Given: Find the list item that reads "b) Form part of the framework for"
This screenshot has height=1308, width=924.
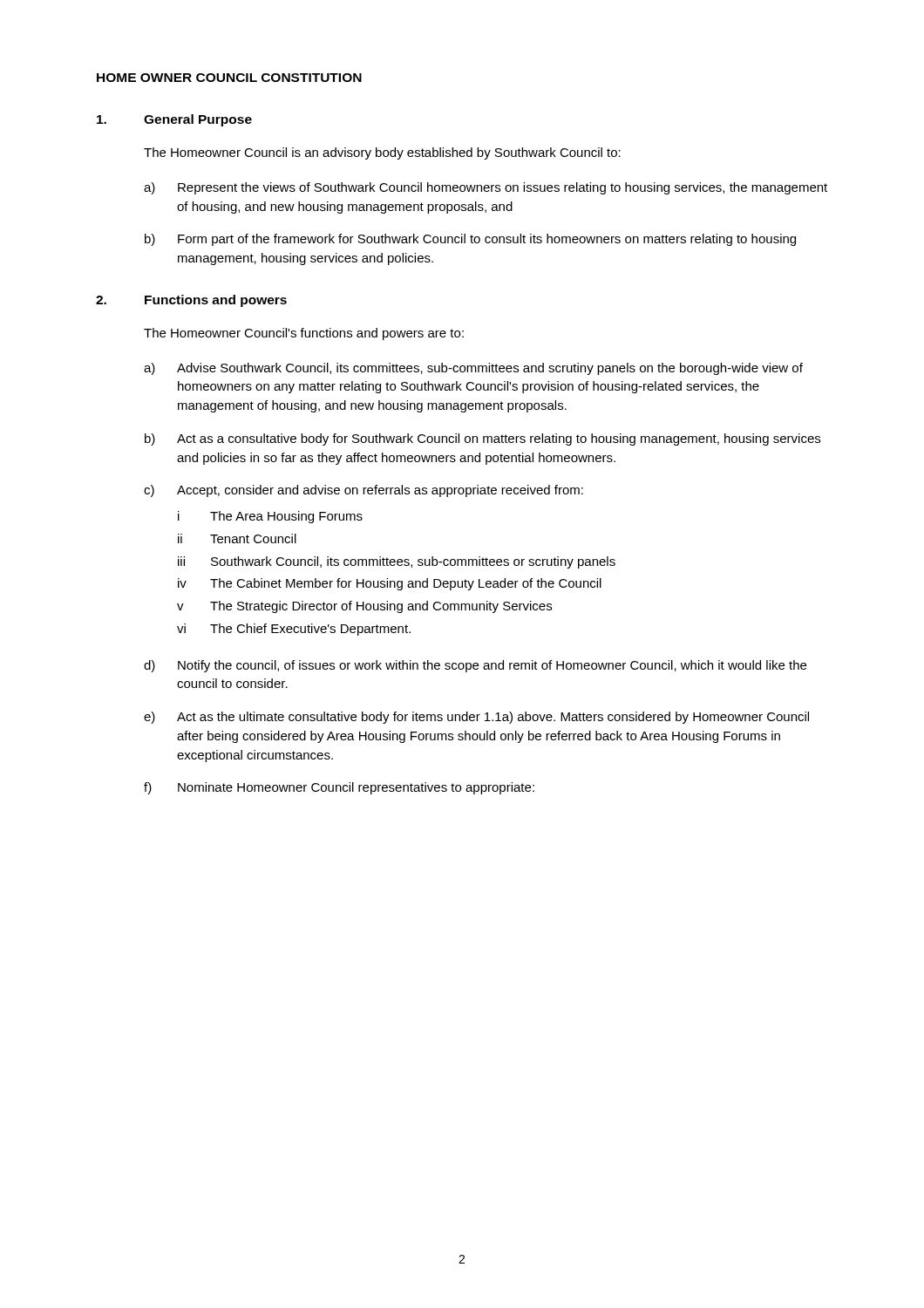Looking at the screenshot, I should tap(490, 249).
